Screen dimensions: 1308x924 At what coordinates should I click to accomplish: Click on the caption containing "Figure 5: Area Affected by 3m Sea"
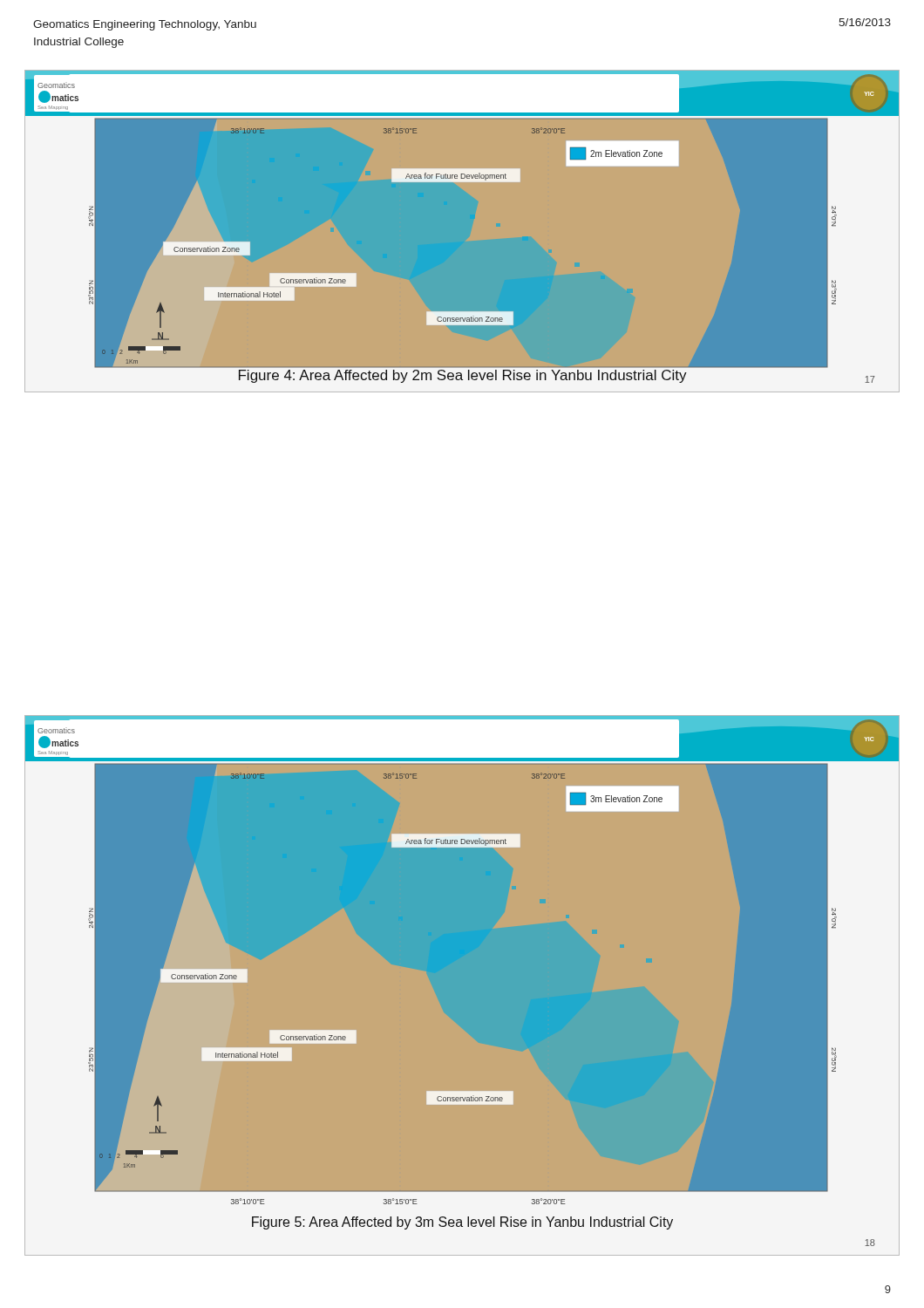coord(462,1222)
